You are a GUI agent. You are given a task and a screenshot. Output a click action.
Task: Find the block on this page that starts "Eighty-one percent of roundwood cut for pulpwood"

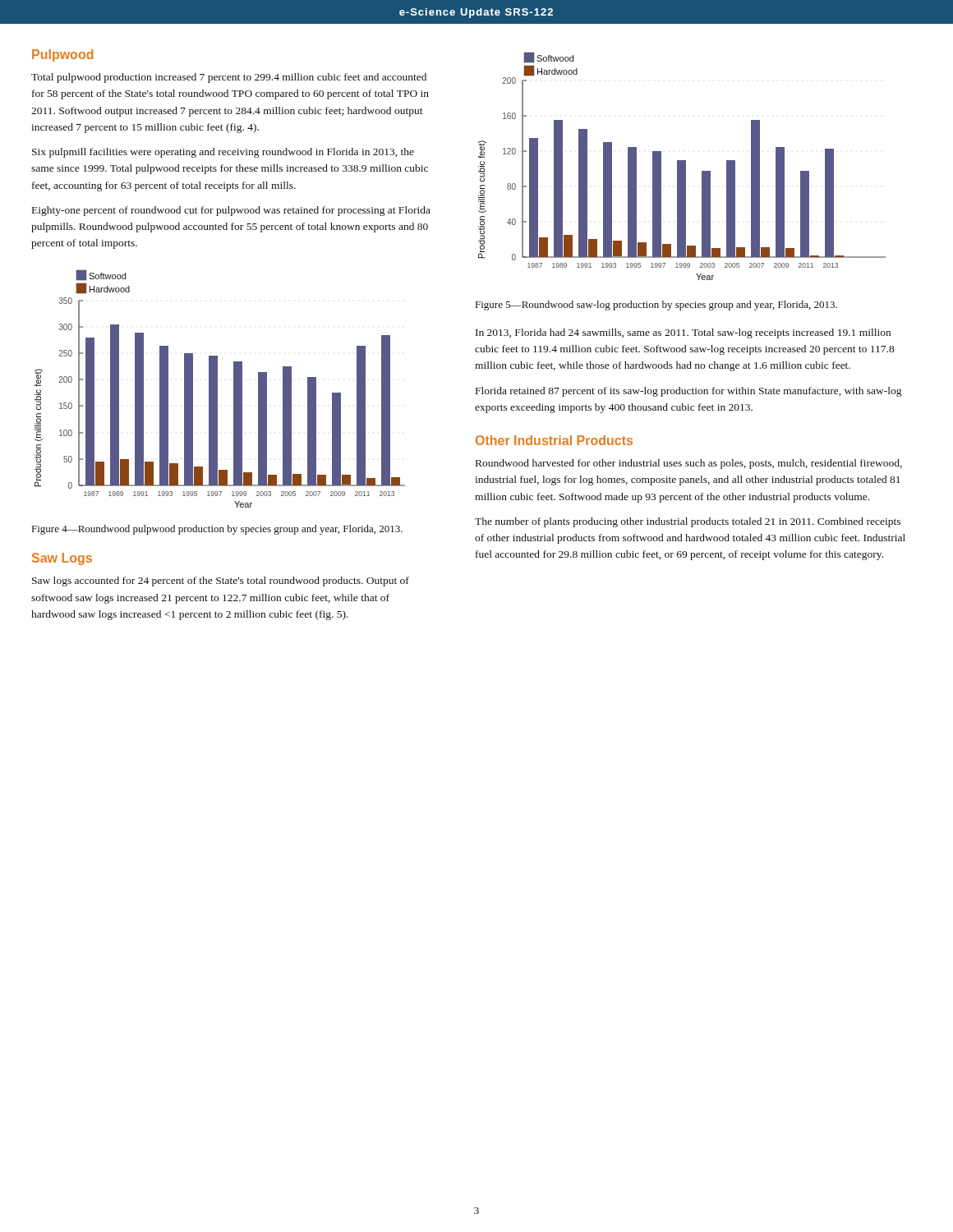pos(231,226)
